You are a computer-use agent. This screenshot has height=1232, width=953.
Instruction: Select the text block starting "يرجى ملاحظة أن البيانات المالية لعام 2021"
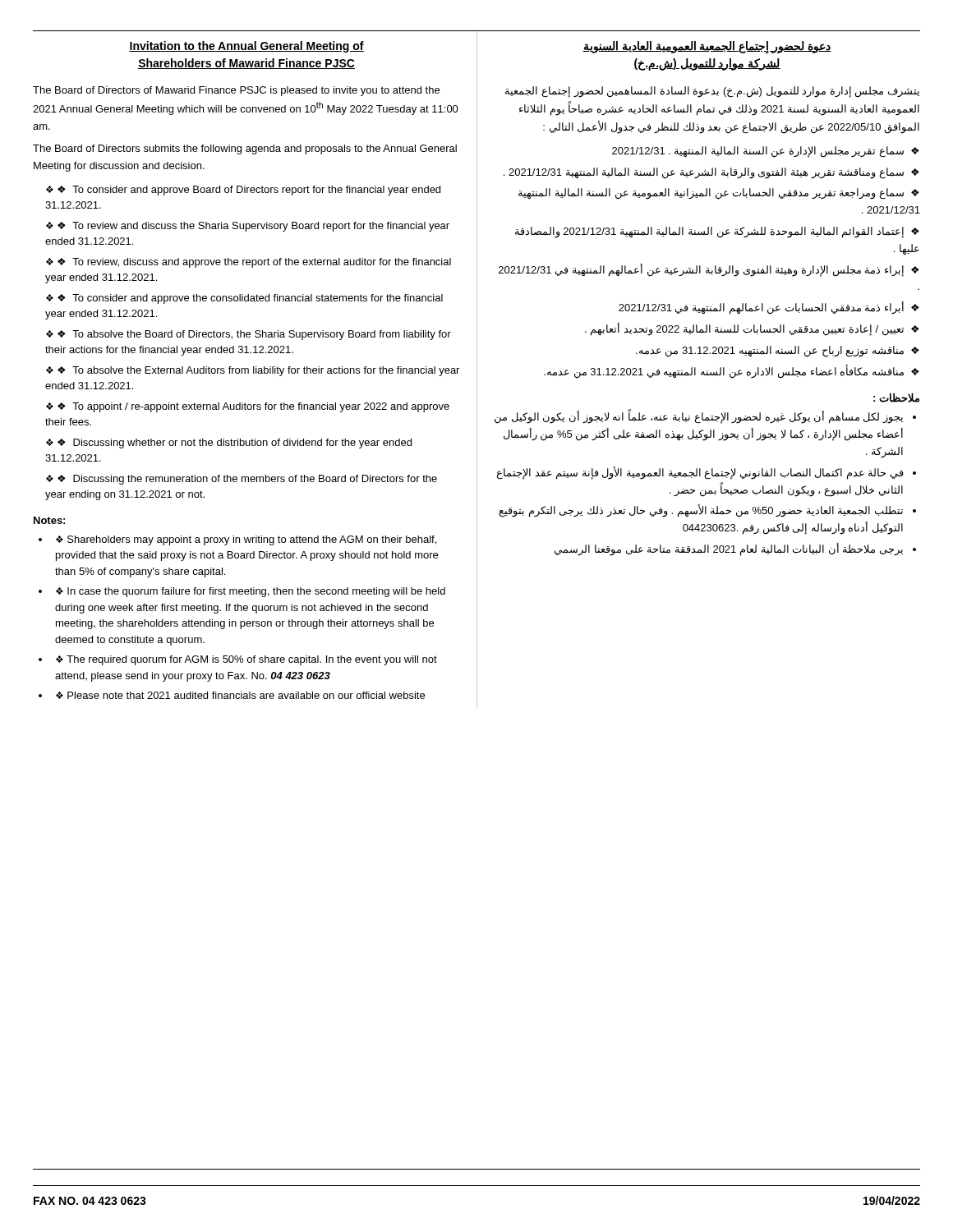click(x=729, y=549)
